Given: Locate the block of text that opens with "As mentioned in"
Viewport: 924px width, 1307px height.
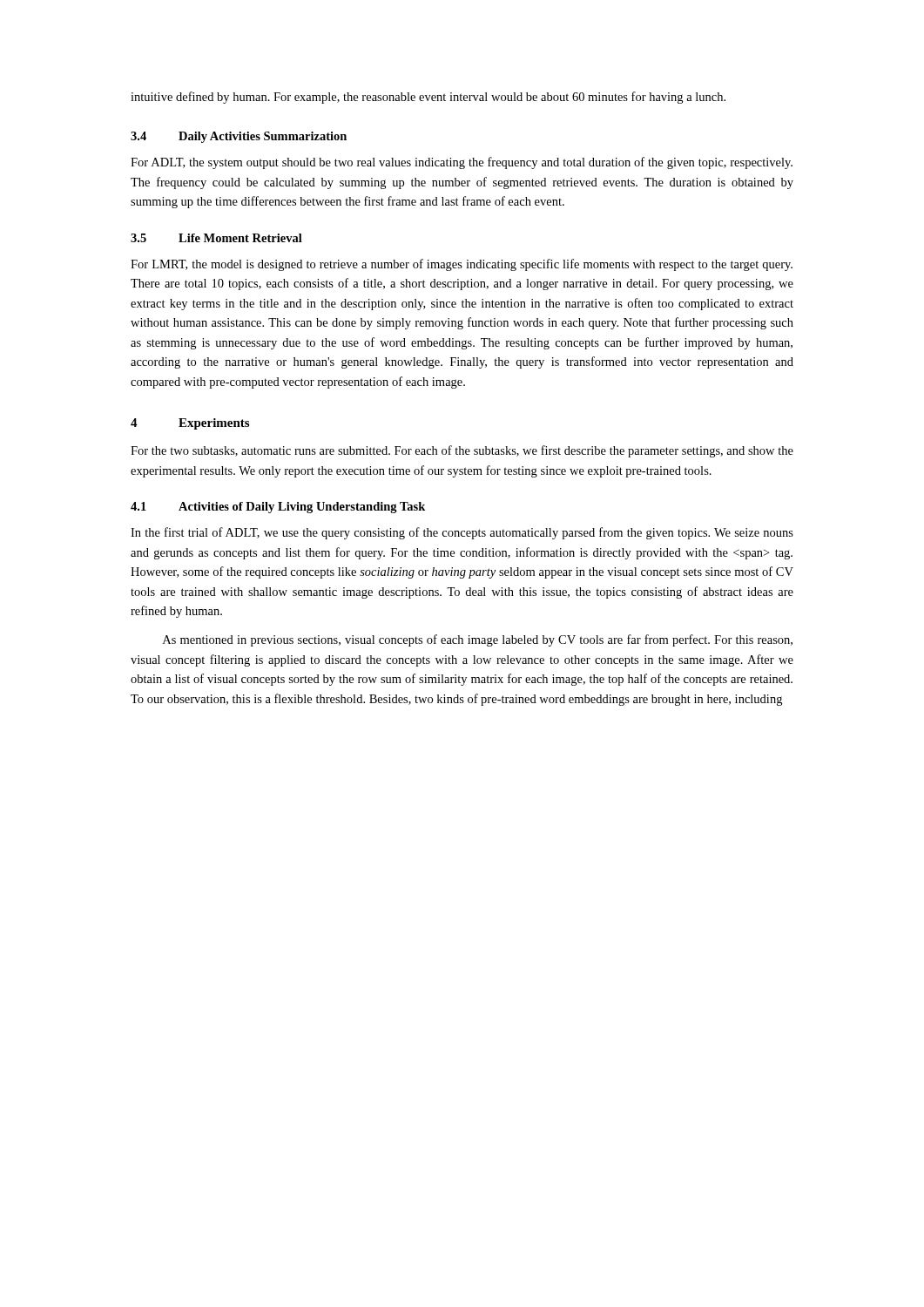Looking at the screenshot, I should pyautogui.click(x=462, y=670).
